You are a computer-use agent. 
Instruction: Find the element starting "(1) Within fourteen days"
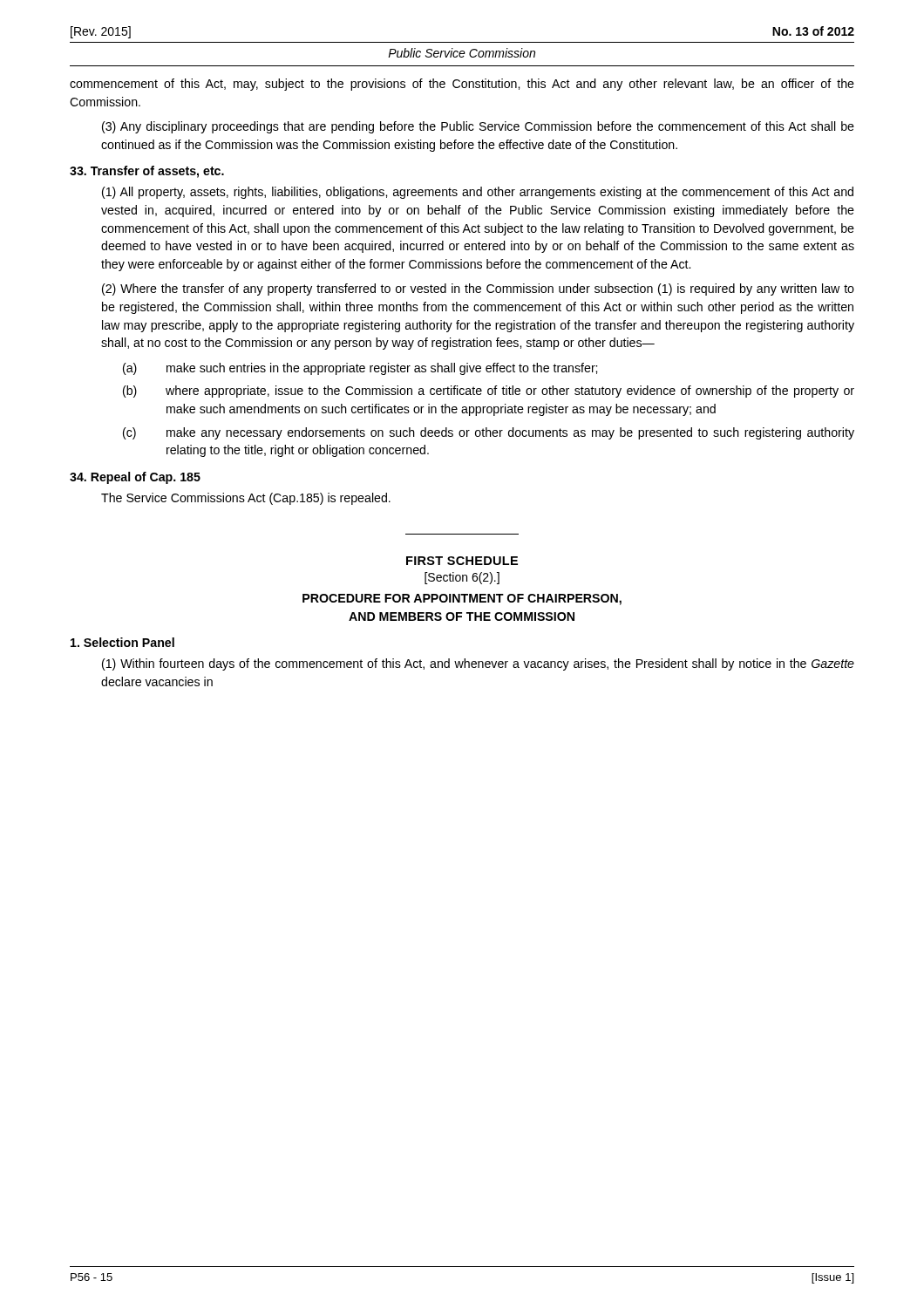[478, 673]
